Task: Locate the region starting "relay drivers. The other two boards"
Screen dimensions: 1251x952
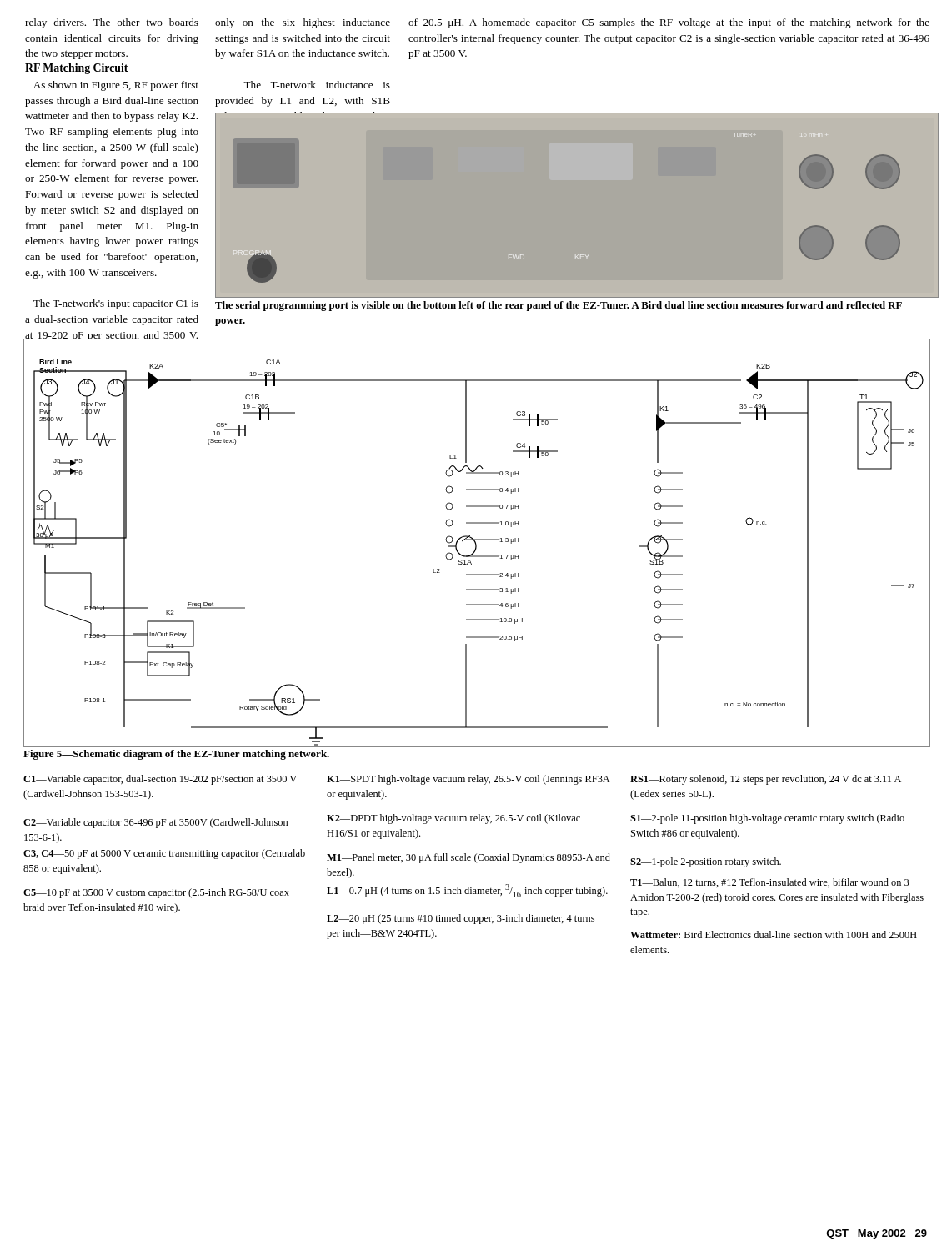Action: click(x=112, y=38)
